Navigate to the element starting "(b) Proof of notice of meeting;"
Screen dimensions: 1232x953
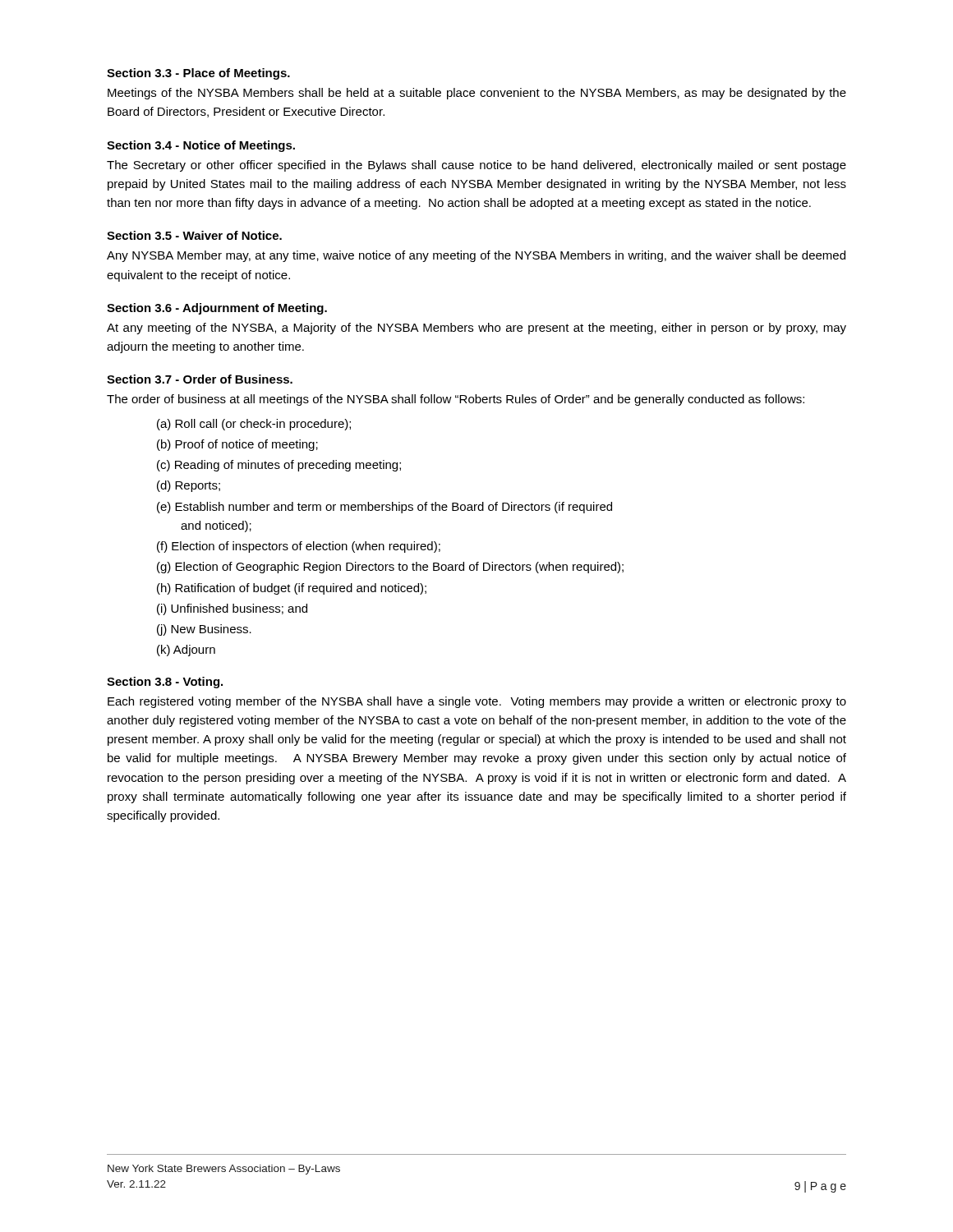[x=237, y=444]
